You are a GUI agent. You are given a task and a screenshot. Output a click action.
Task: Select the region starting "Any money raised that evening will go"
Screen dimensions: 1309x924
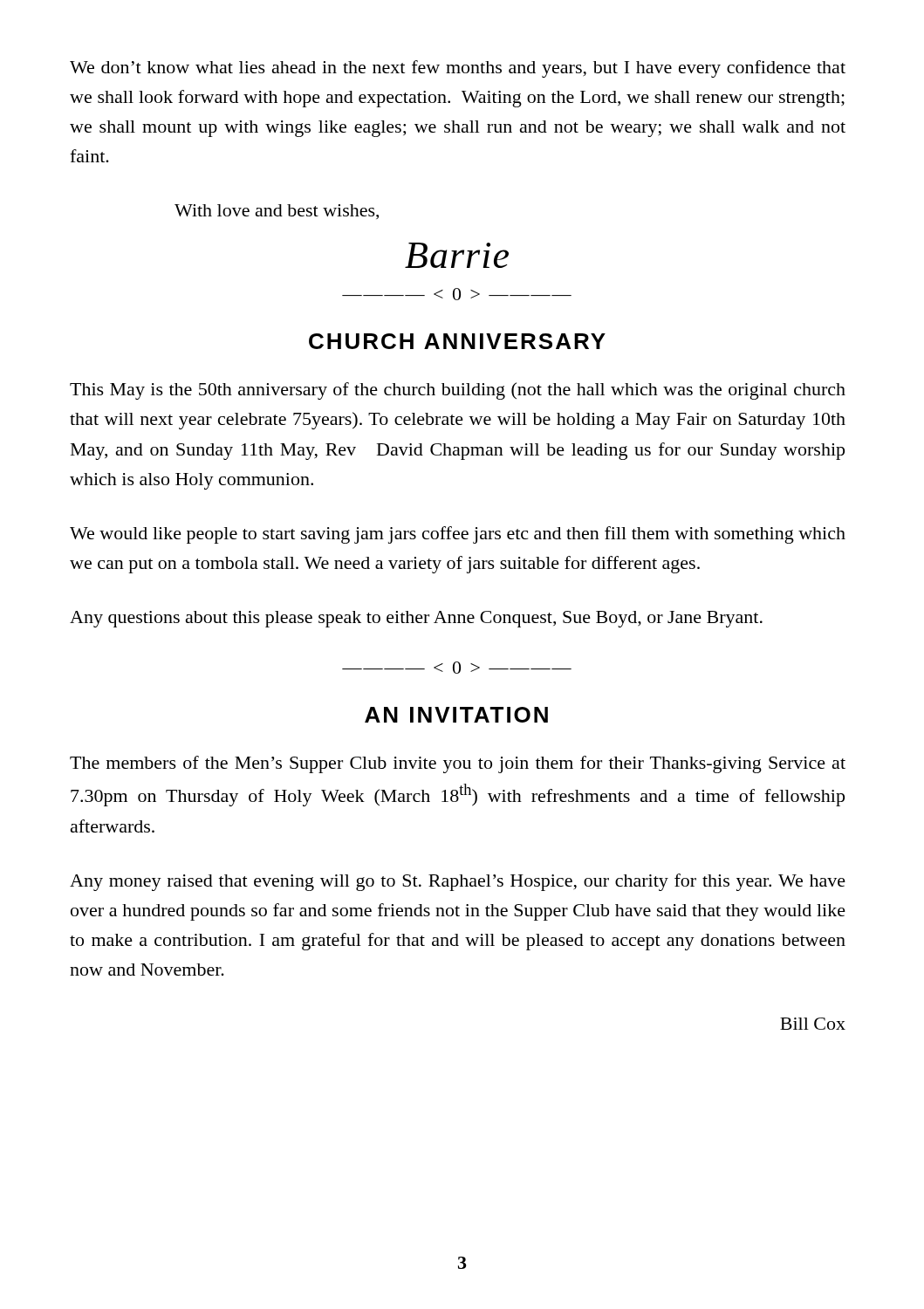[x=458, y=924]
